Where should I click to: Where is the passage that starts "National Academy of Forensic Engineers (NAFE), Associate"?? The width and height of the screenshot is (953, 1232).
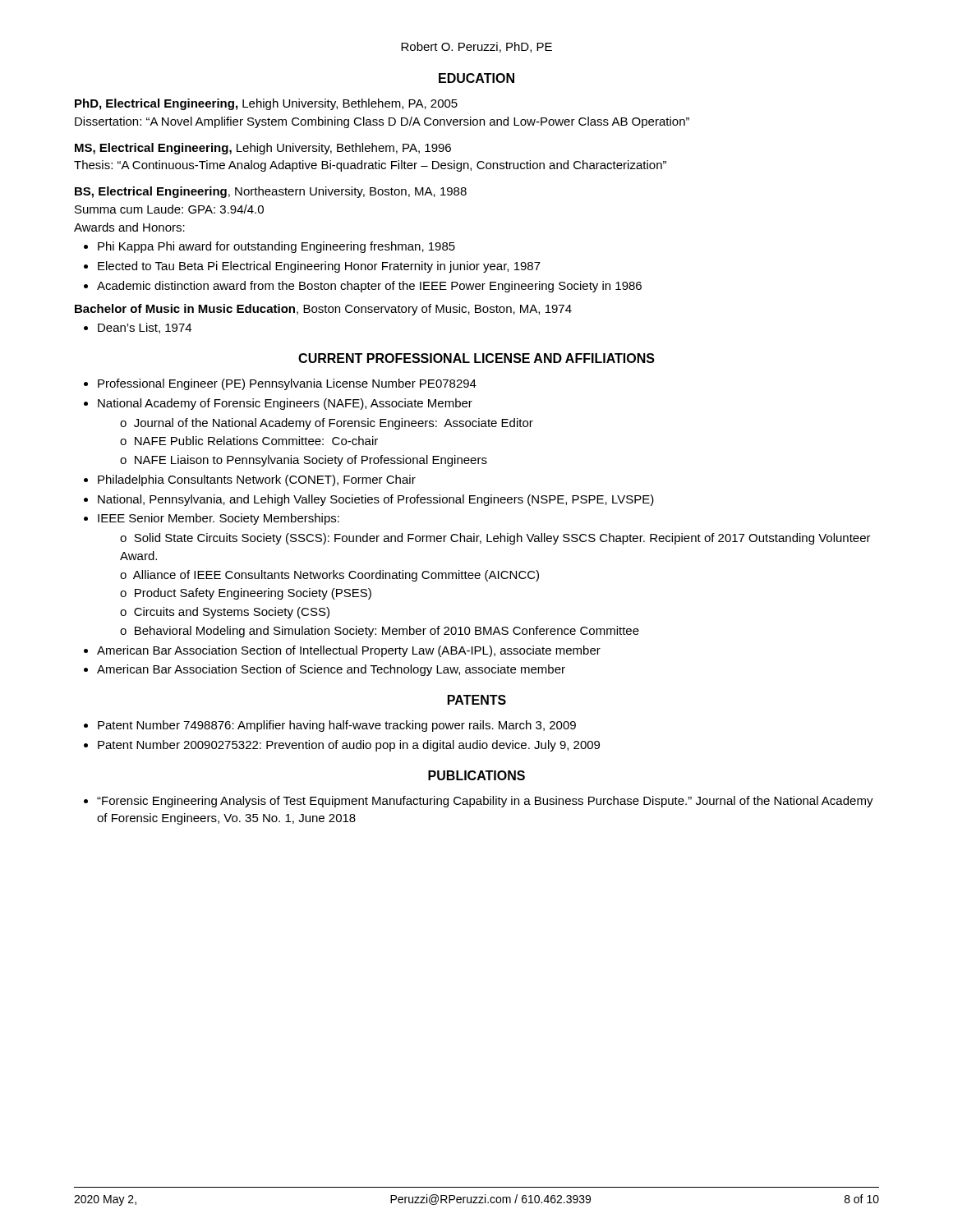[488, 432]
